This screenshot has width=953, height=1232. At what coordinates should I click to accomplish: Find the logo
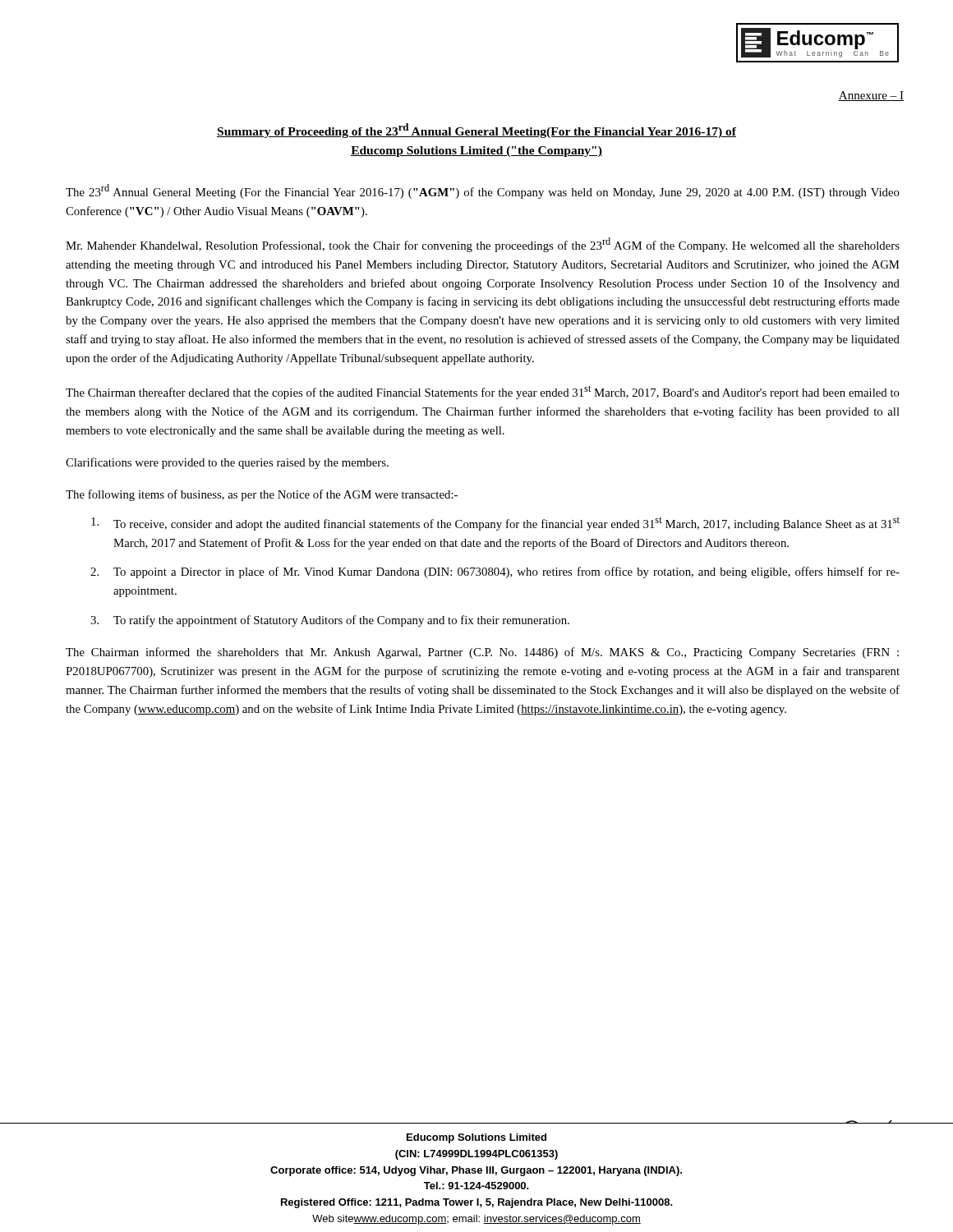817,43
